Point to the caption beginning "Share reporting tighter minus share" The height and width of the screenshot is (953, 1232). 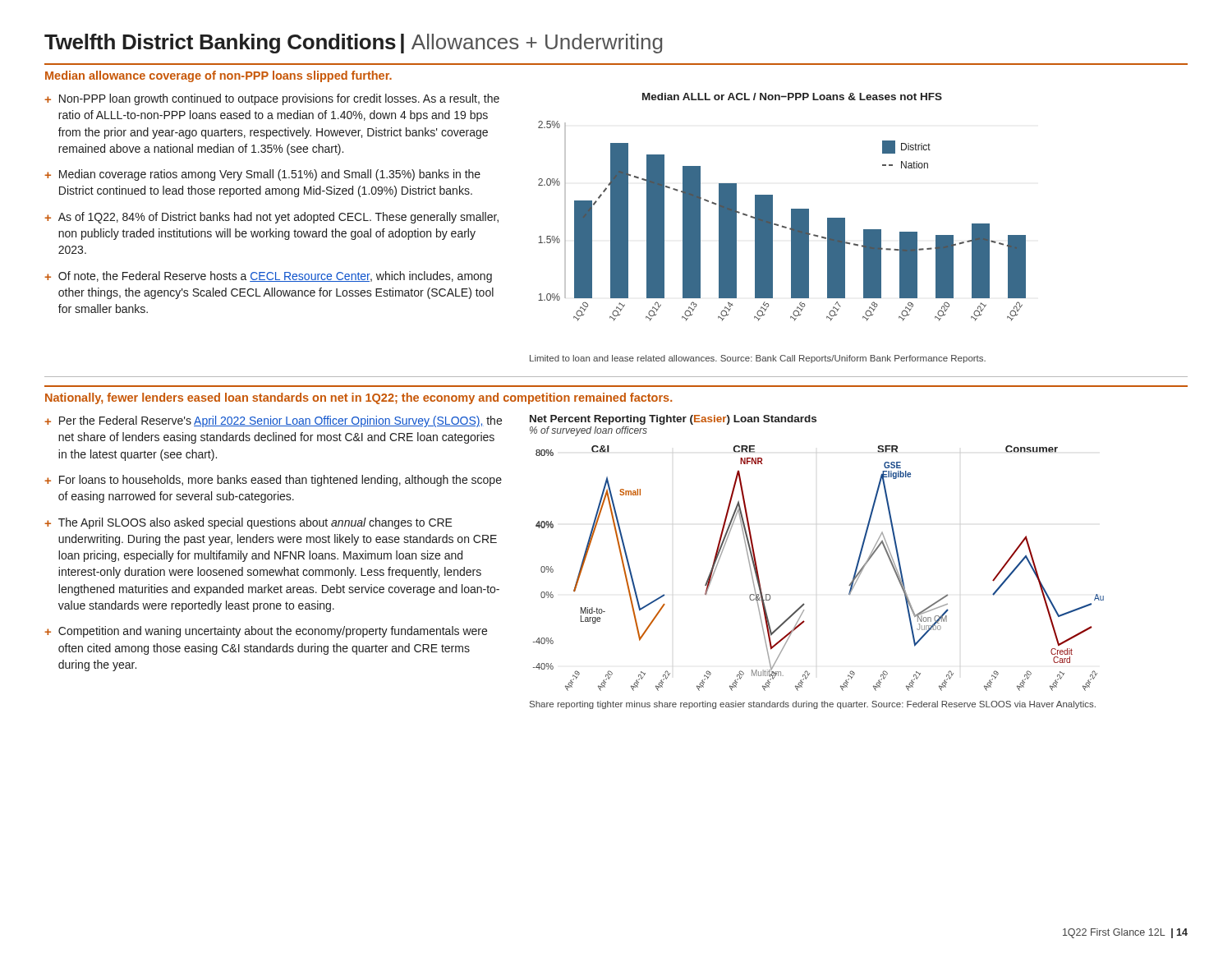click(x=813, y=704)
